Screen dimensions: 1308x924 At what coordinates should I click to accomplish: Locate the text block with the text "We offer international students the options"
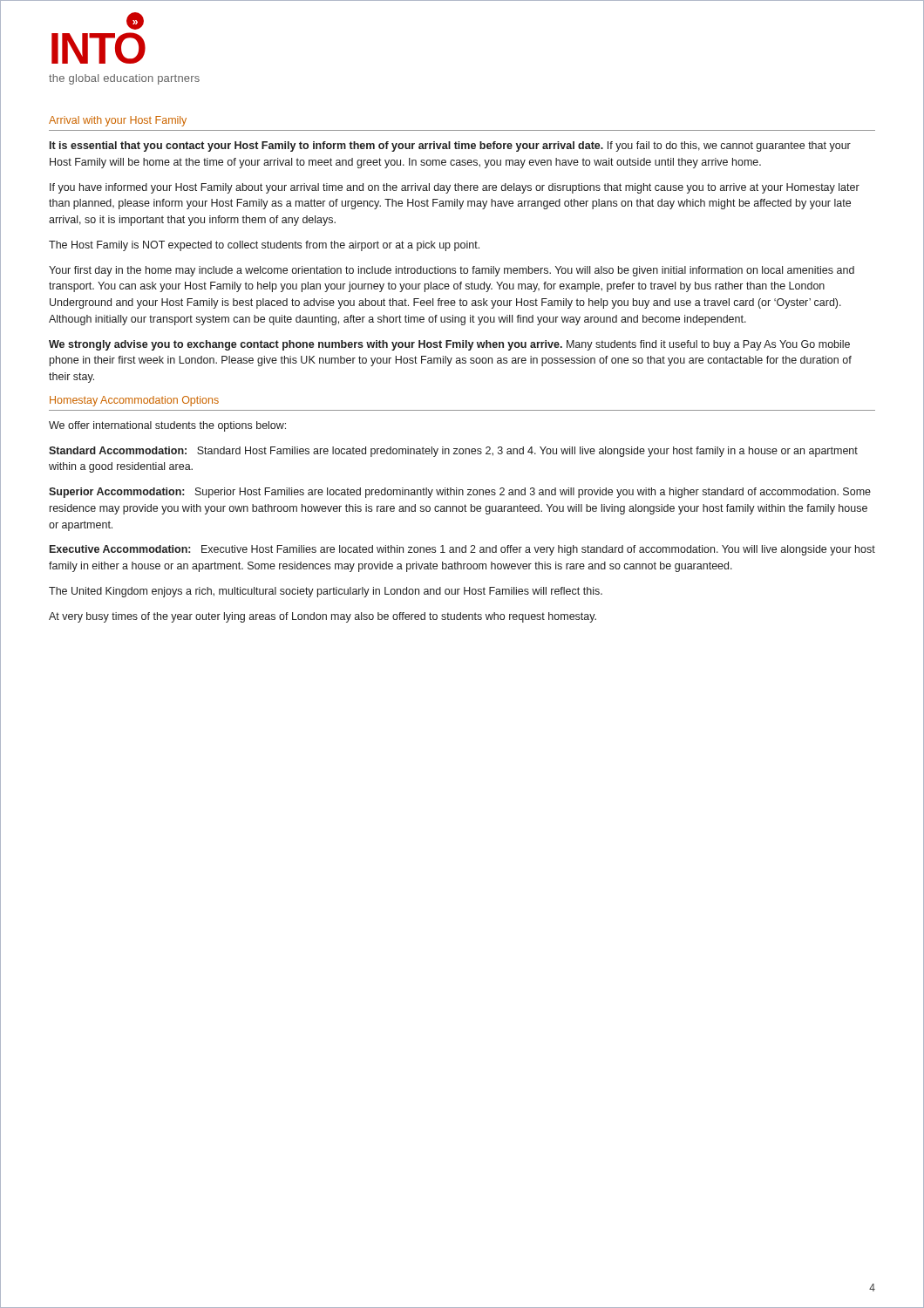coord(168,425)
